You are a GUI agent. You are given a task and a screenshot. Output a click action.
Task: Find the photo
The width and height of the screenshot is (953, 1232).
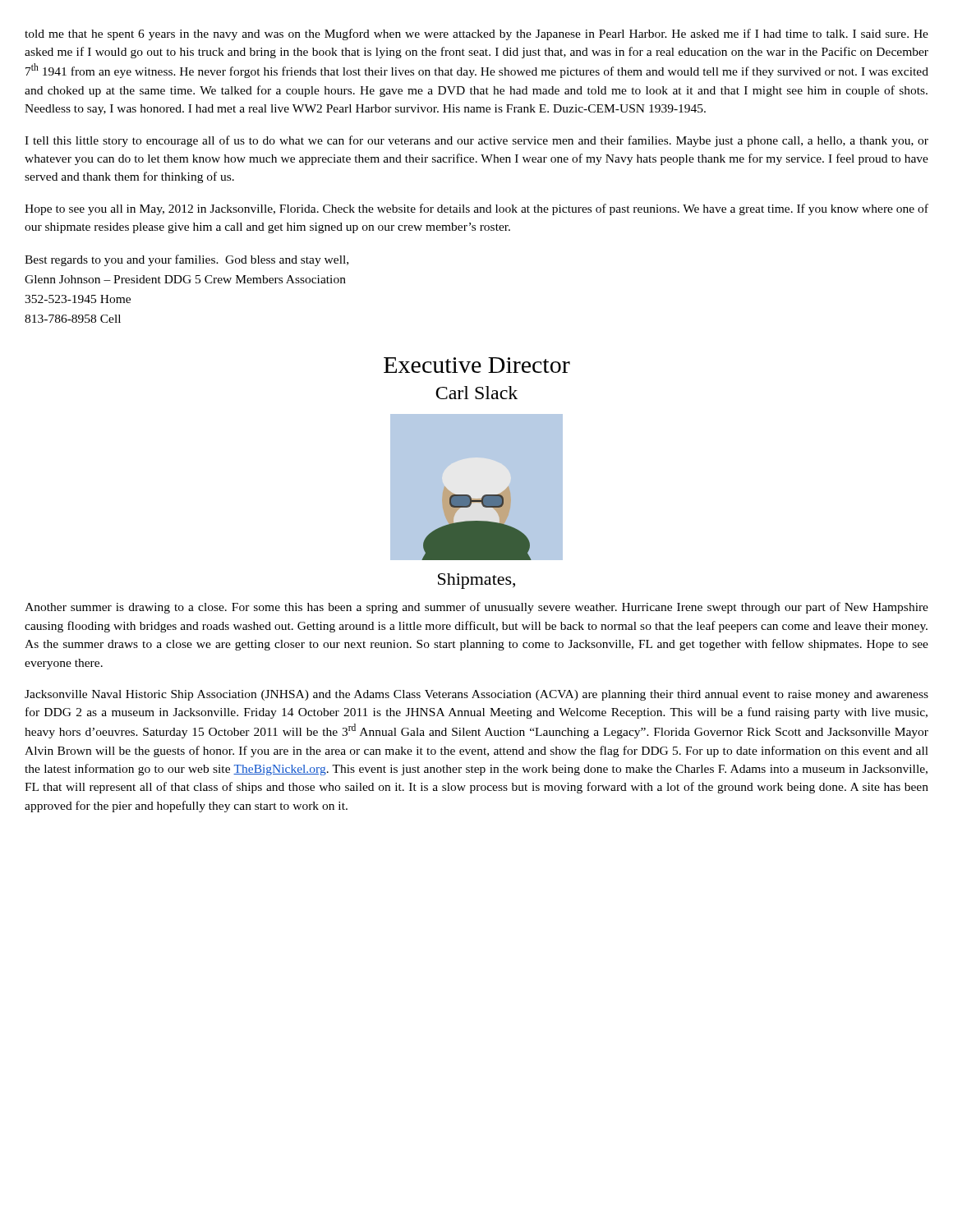476,487
